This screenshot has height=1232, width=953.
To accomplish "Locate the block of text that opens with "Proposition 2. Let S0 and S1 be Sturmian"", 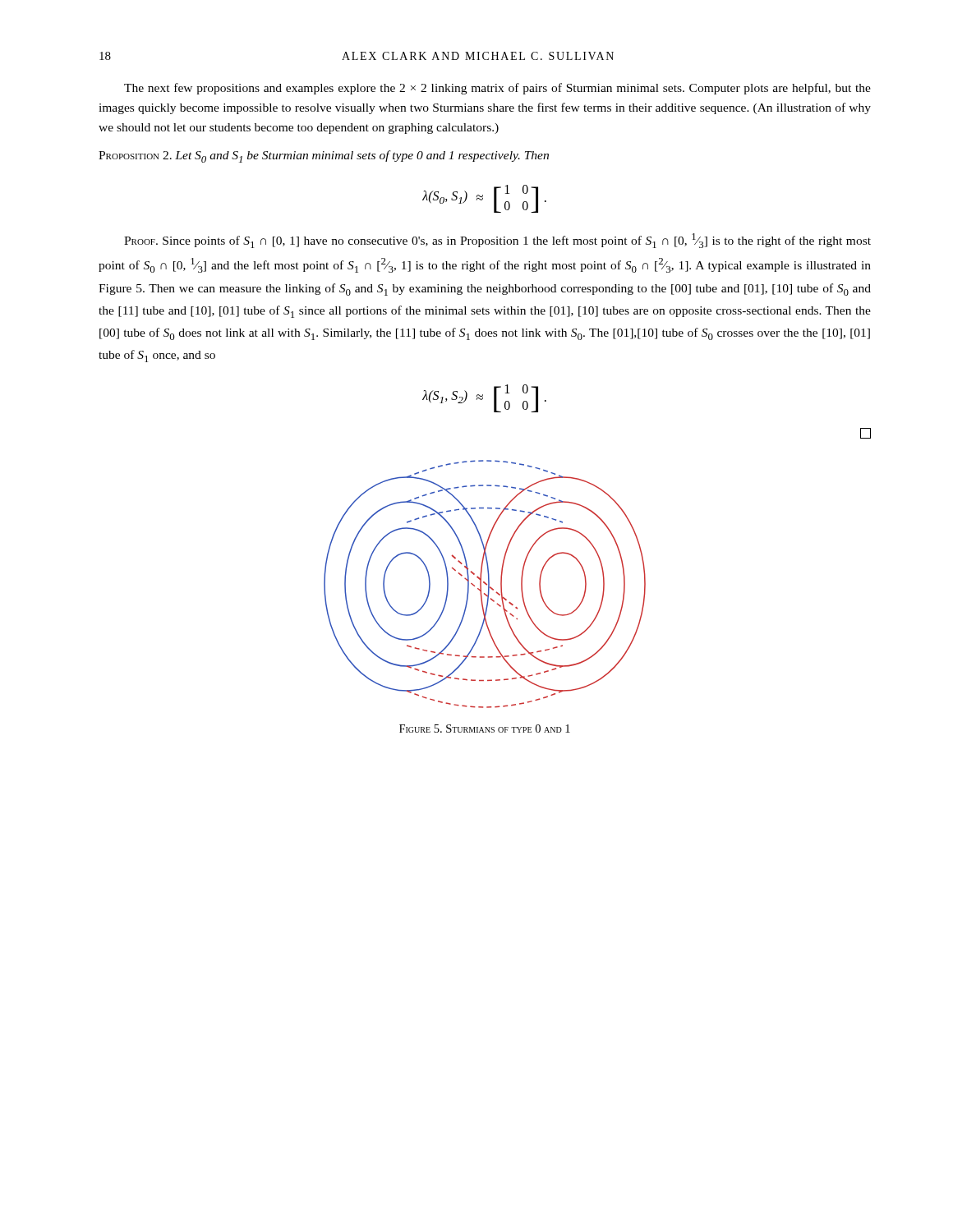I will [x=485, y=157].
